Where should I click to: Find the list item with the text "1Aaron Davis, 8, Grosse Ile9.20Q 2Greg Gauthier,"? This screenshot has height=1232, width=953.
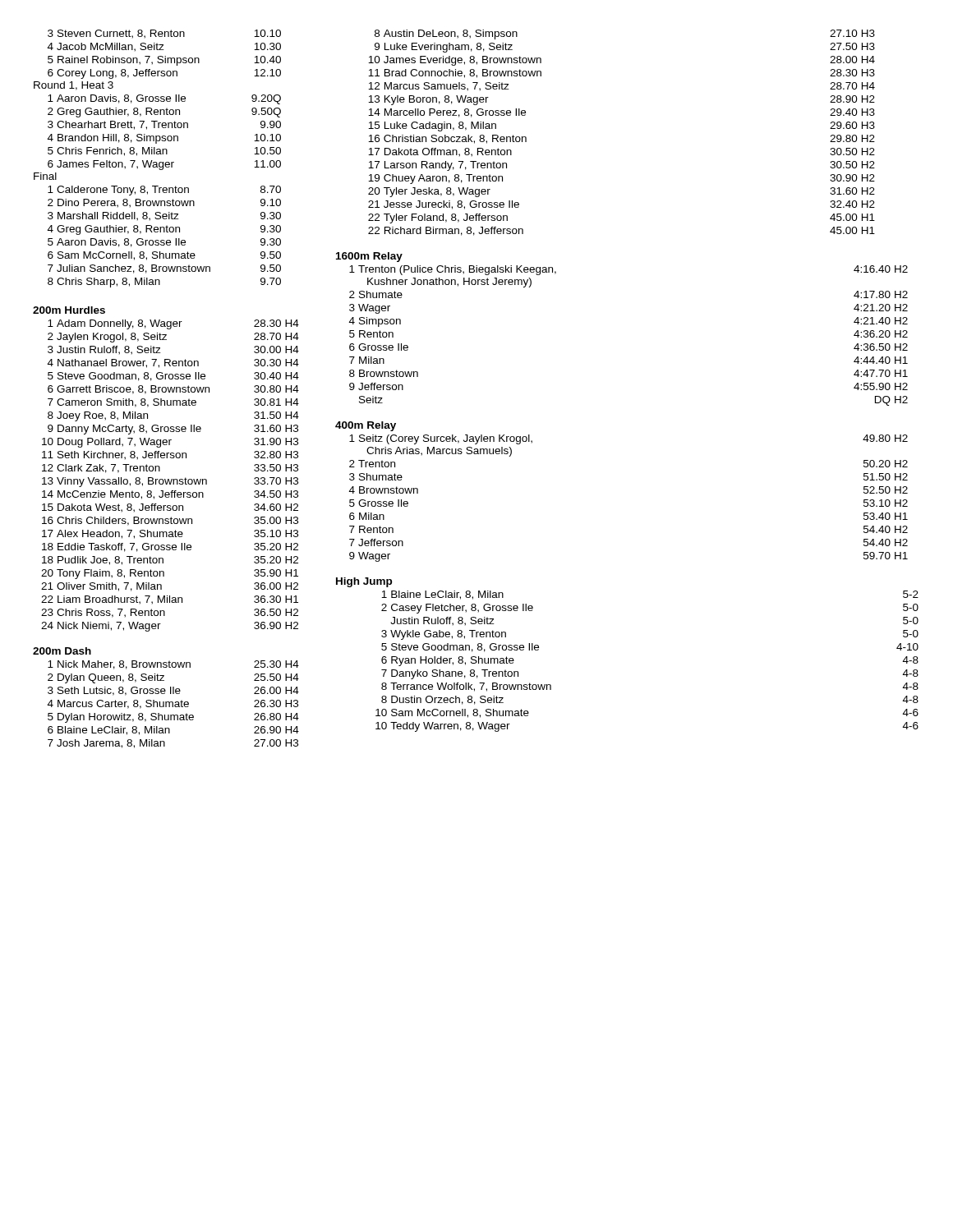point(173,131)
